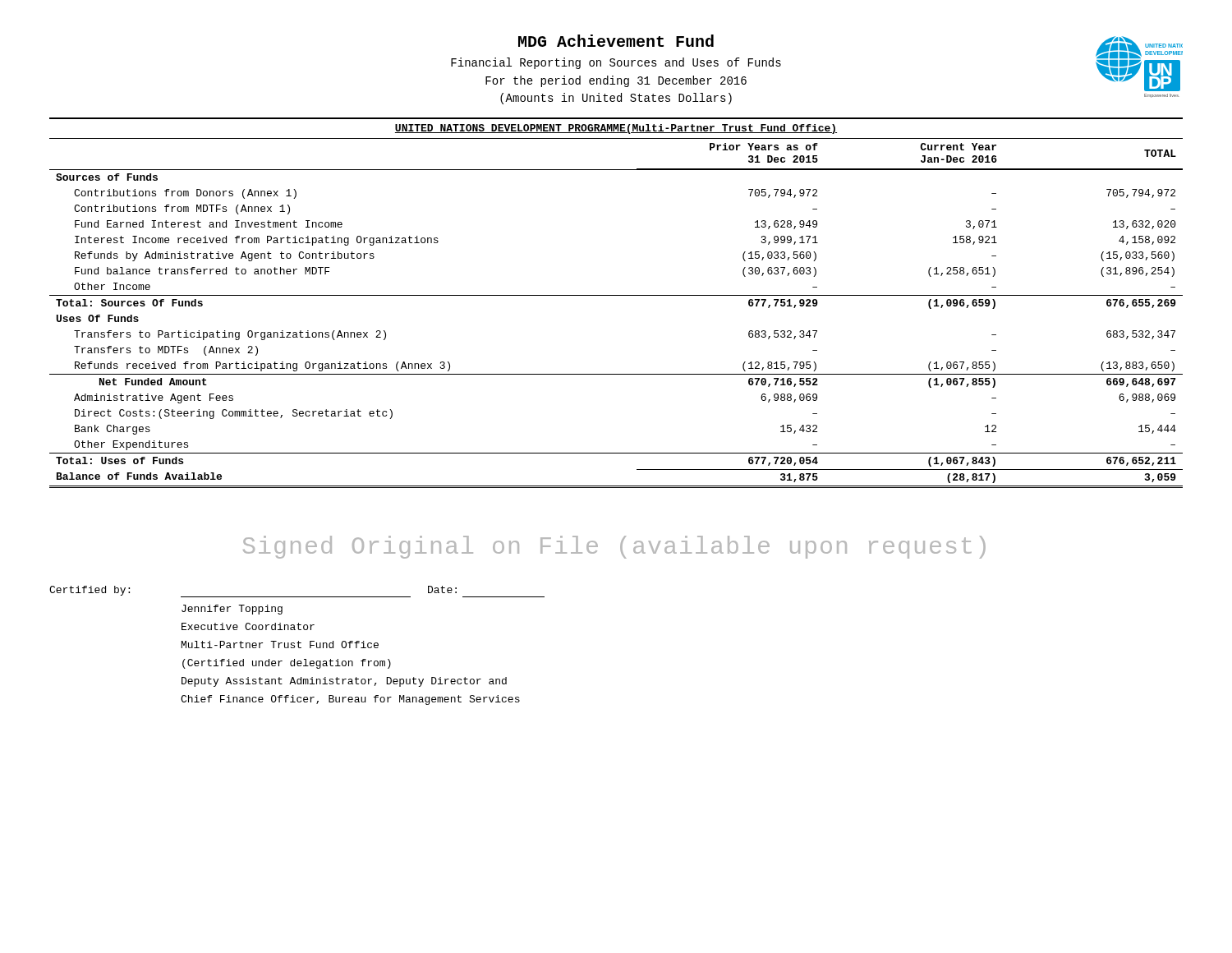This screenshot has height=953, width=1232.
Task: Select the title containing "MDG Achievement Fund"
Action: point(616,42)
